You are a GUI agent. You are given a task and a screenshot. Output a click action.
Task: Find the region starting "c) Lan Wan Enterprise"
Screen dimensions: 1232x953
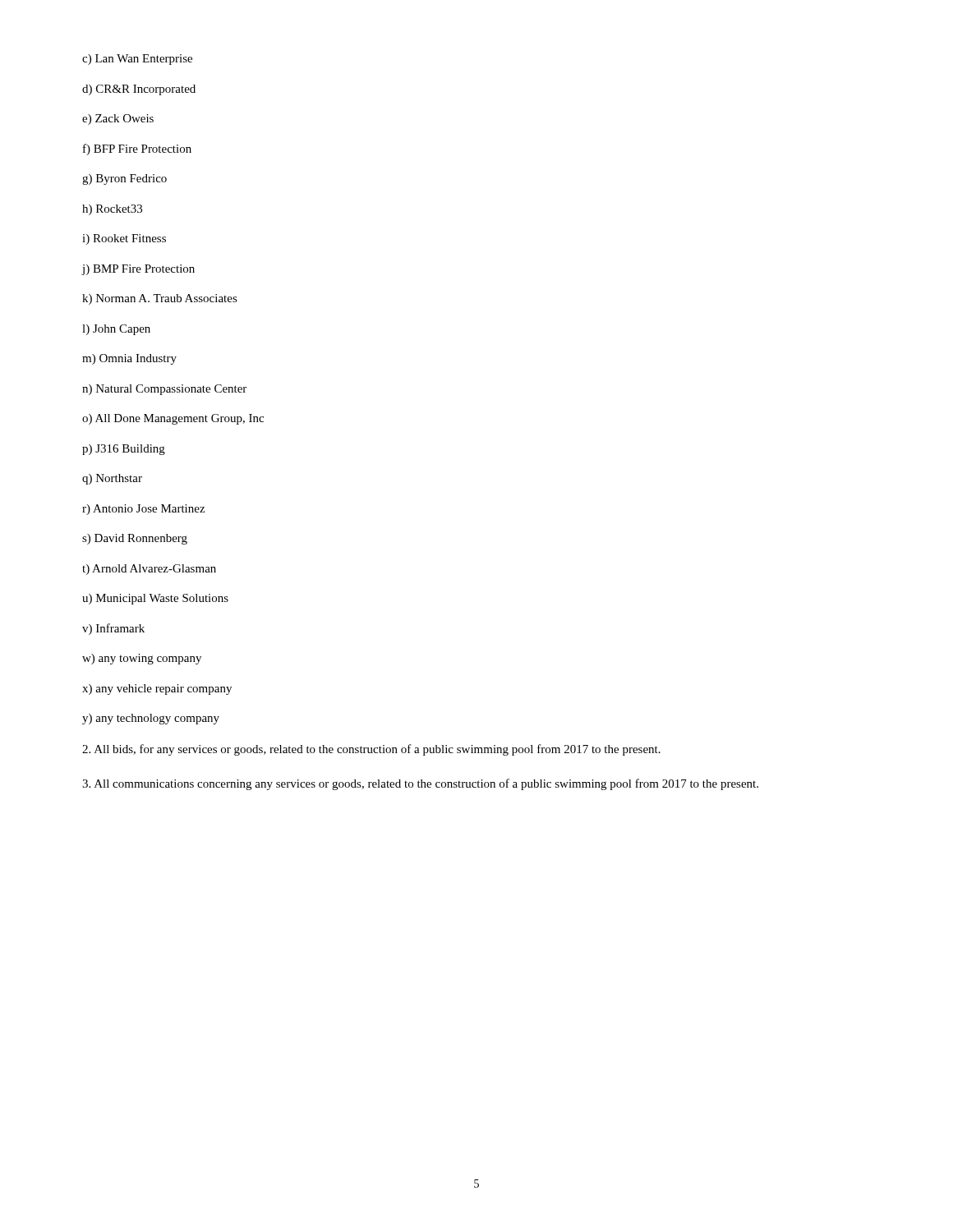tap(137, 58)
